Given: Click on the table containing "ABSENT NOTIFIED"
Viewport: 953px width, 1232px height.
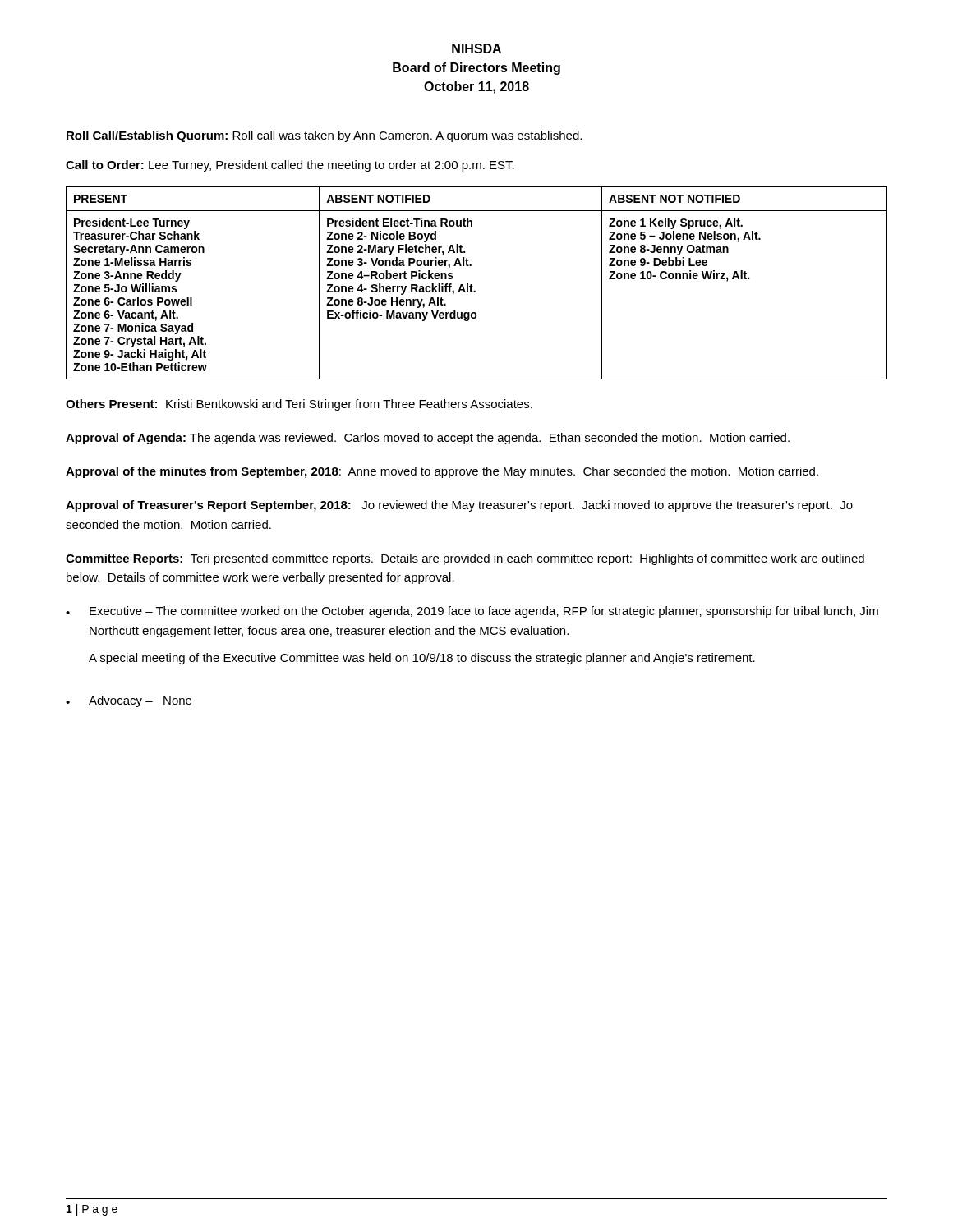Looking at the screenshot, I should 476,283.
